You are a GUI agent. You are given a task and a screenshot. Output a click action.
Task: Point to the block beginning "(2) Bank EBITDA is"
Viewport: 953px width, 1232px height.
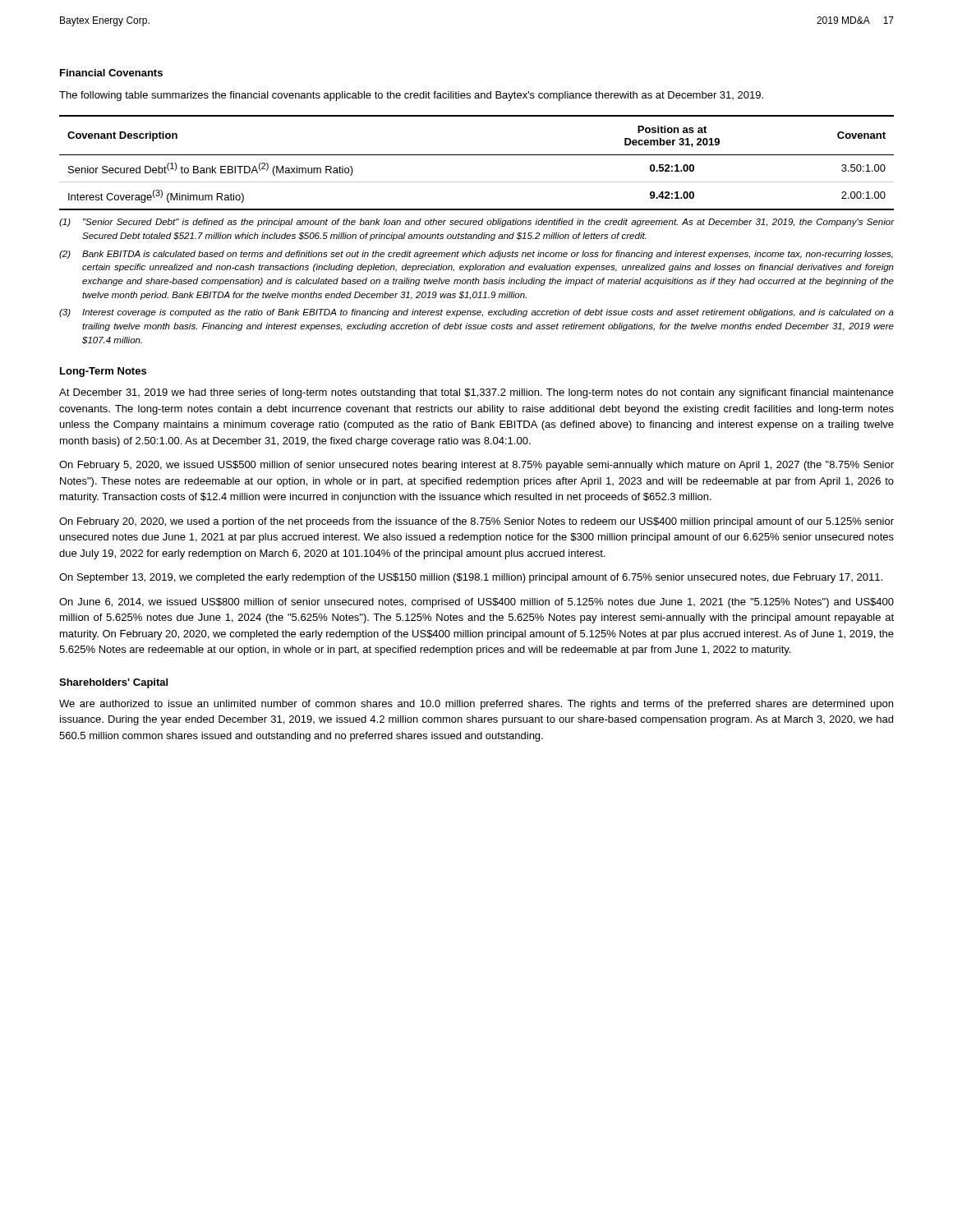click(476, 274)
